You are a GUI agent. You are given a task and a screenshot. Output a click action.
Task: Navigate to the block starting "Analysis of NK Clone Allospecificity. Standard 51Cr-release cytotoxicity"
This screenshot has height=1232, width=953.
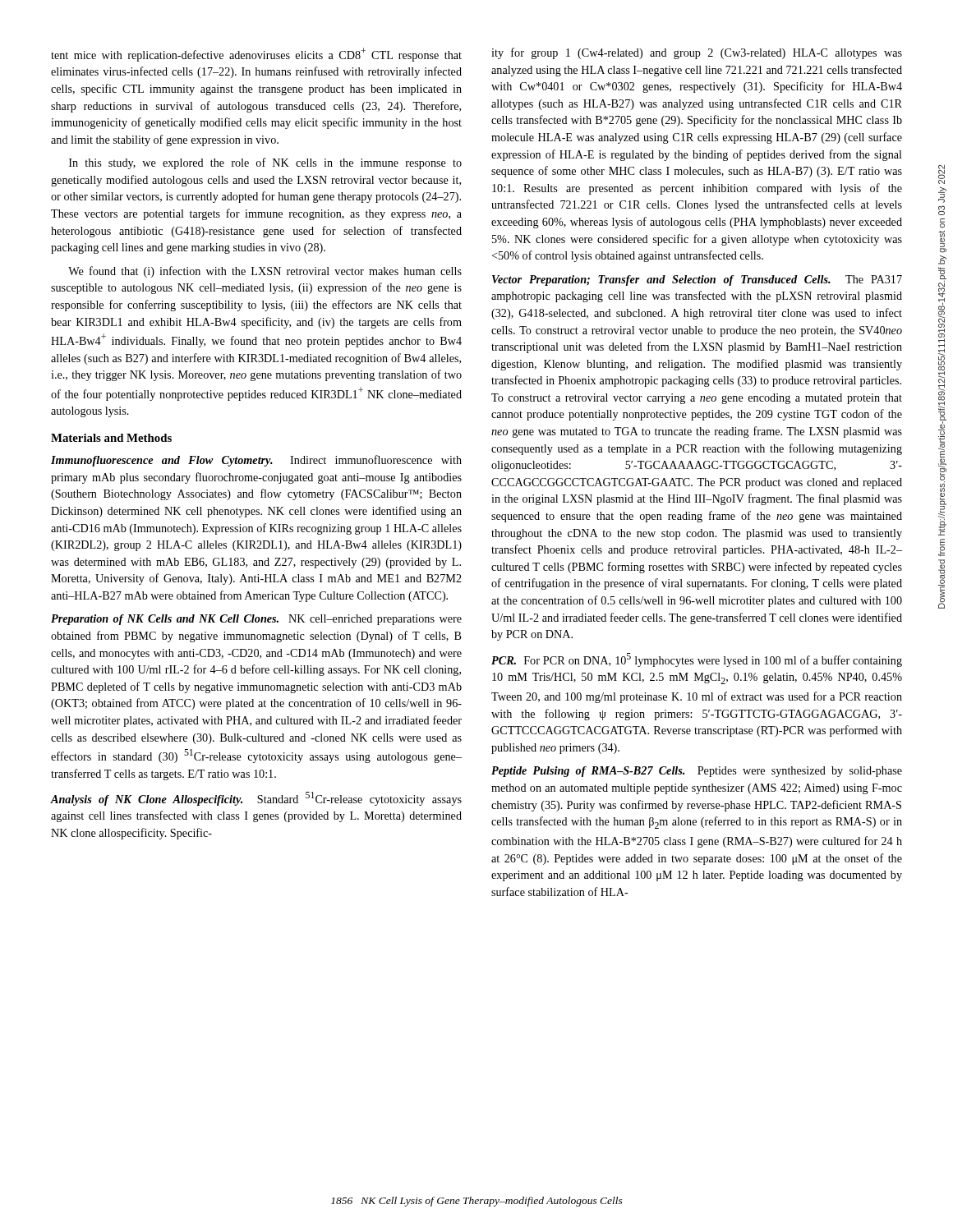pyautogui.click(x=256, y=815)
